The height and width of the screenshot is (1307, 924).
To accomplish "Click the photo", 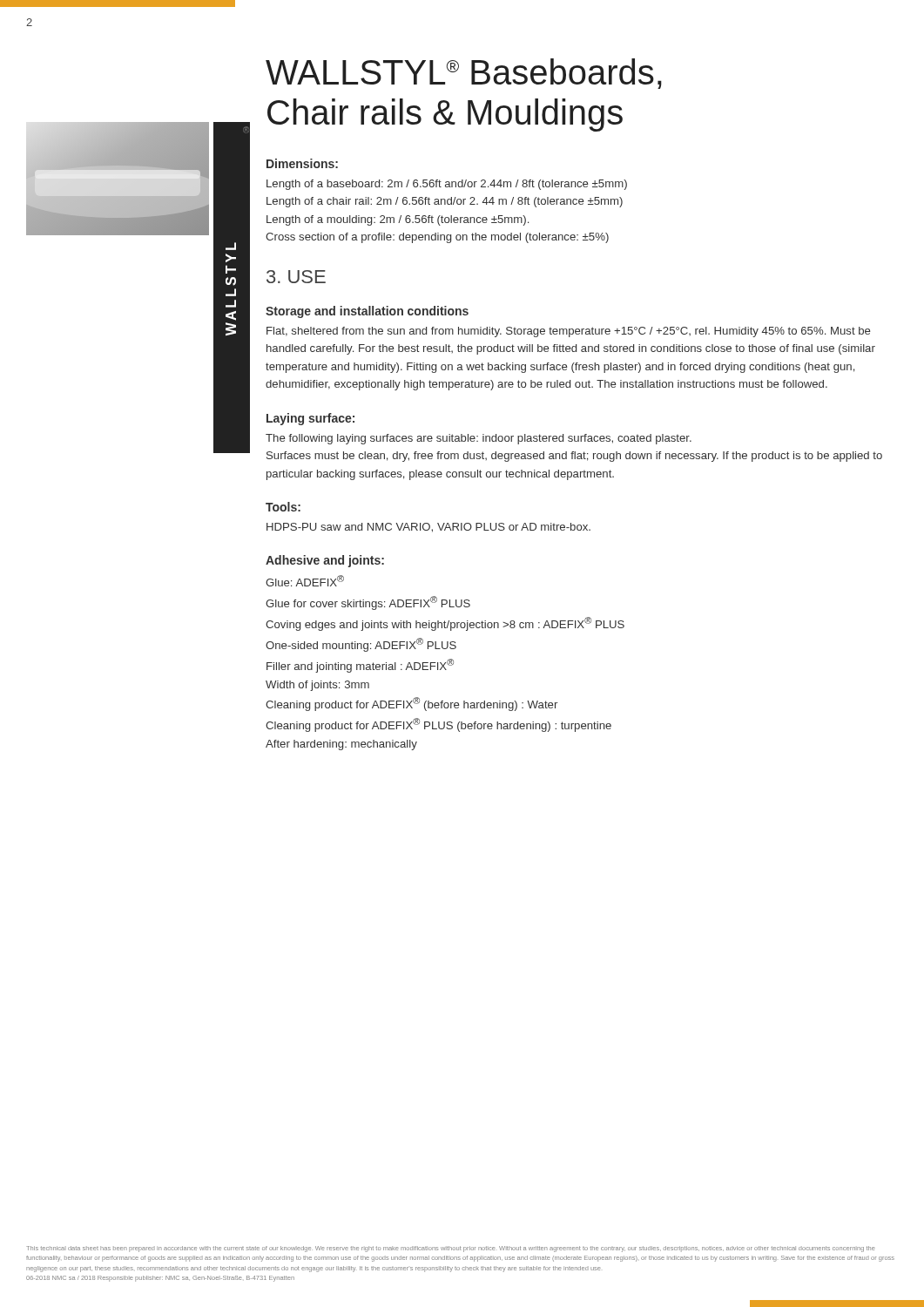I will (x=118, y=179).
